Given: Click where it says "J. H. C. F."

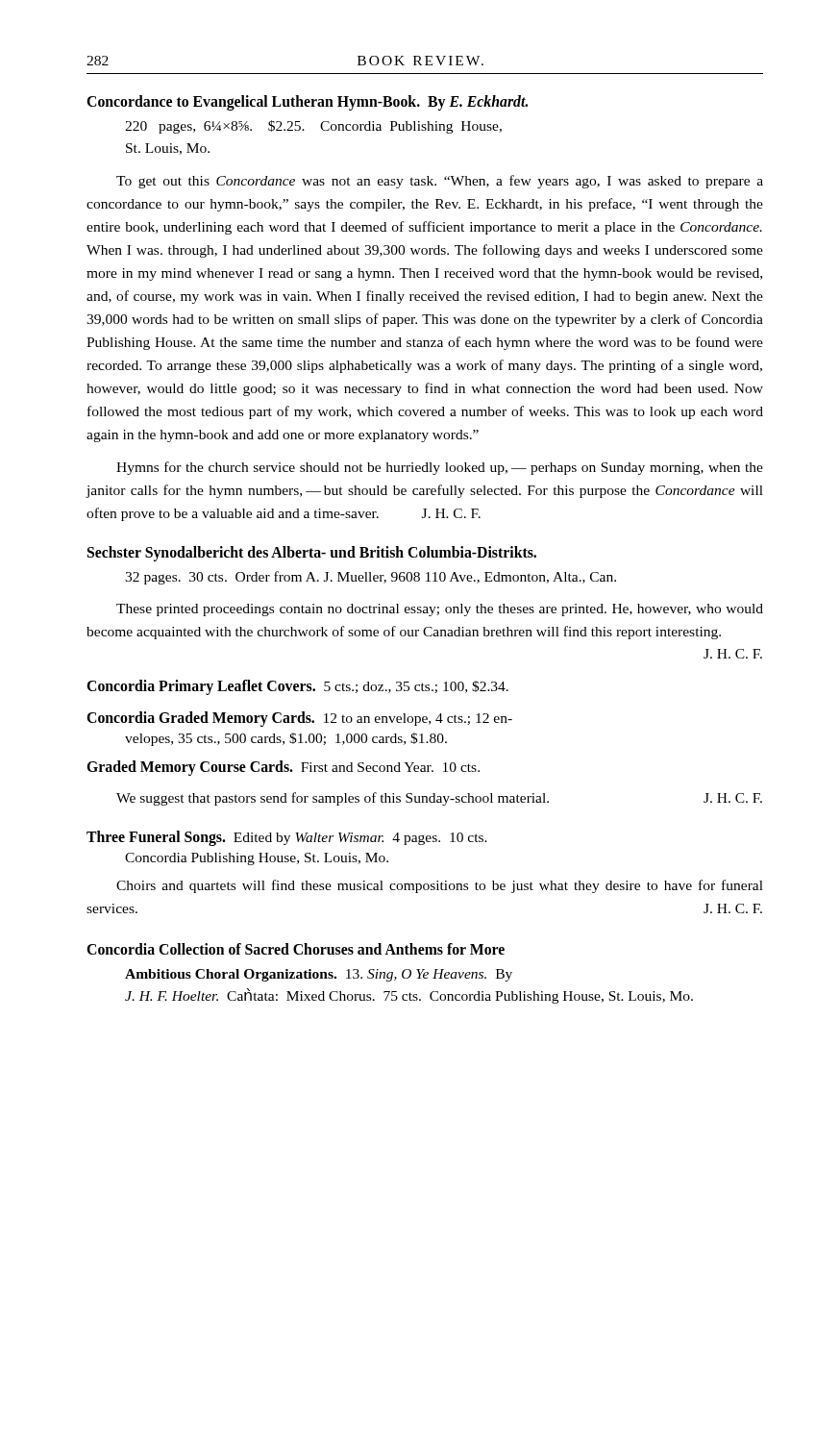Looking at the screenshot, I should click(733, 653).
